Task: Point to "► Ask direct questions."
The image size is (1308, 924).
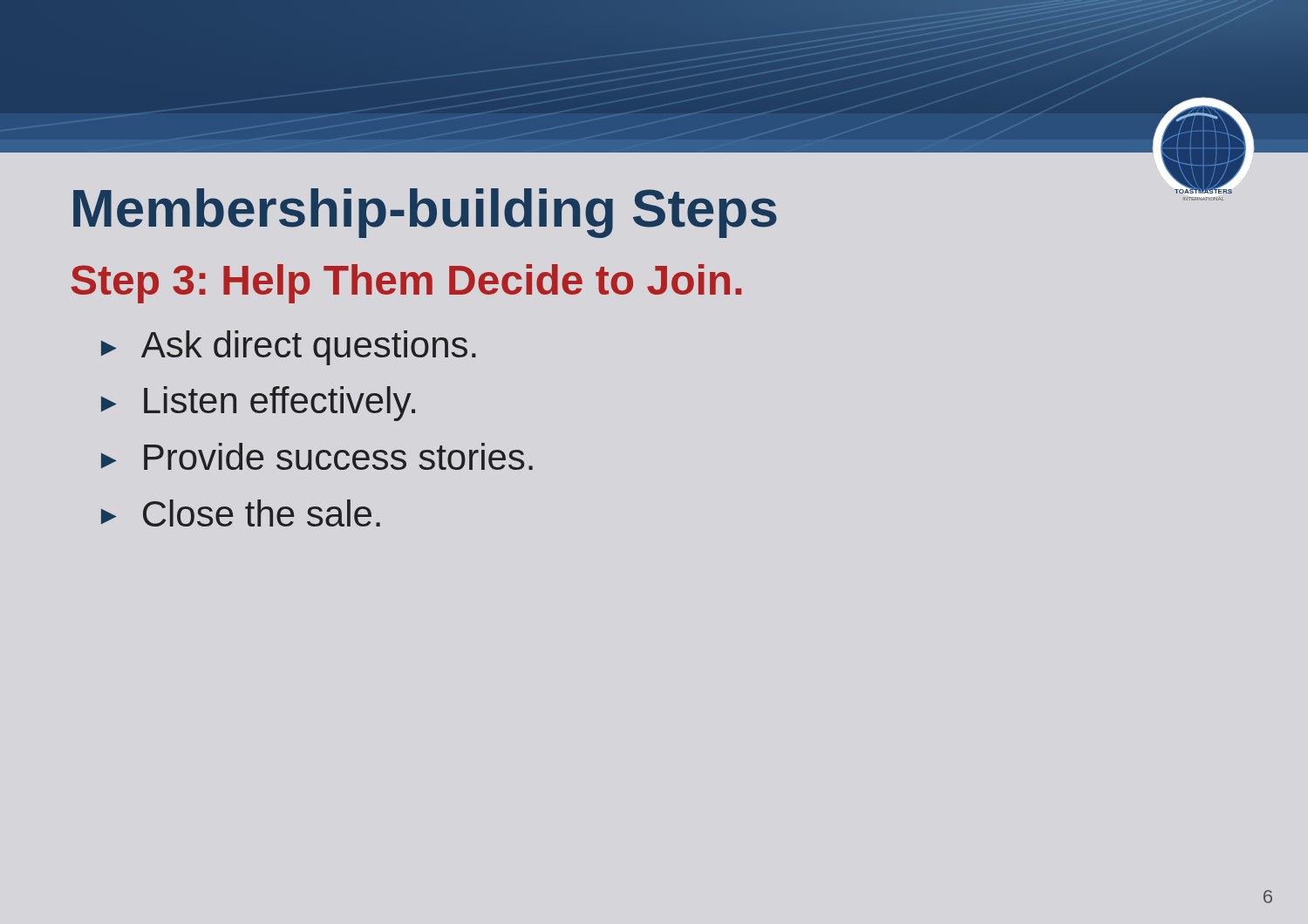Action: pos(287,345)
